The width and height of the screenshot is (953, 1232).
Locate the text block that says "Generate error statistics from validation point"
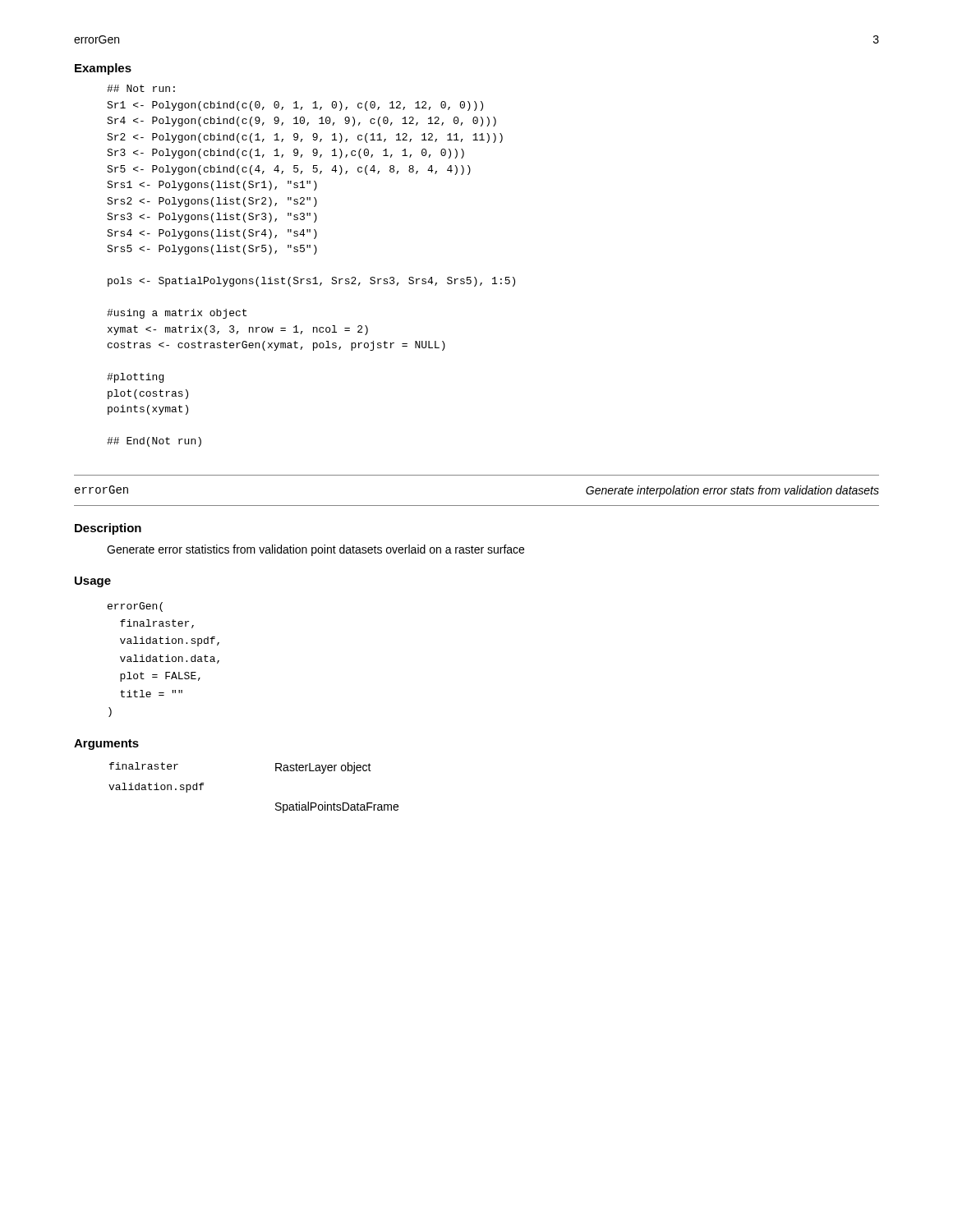click(x=316, y=549)
